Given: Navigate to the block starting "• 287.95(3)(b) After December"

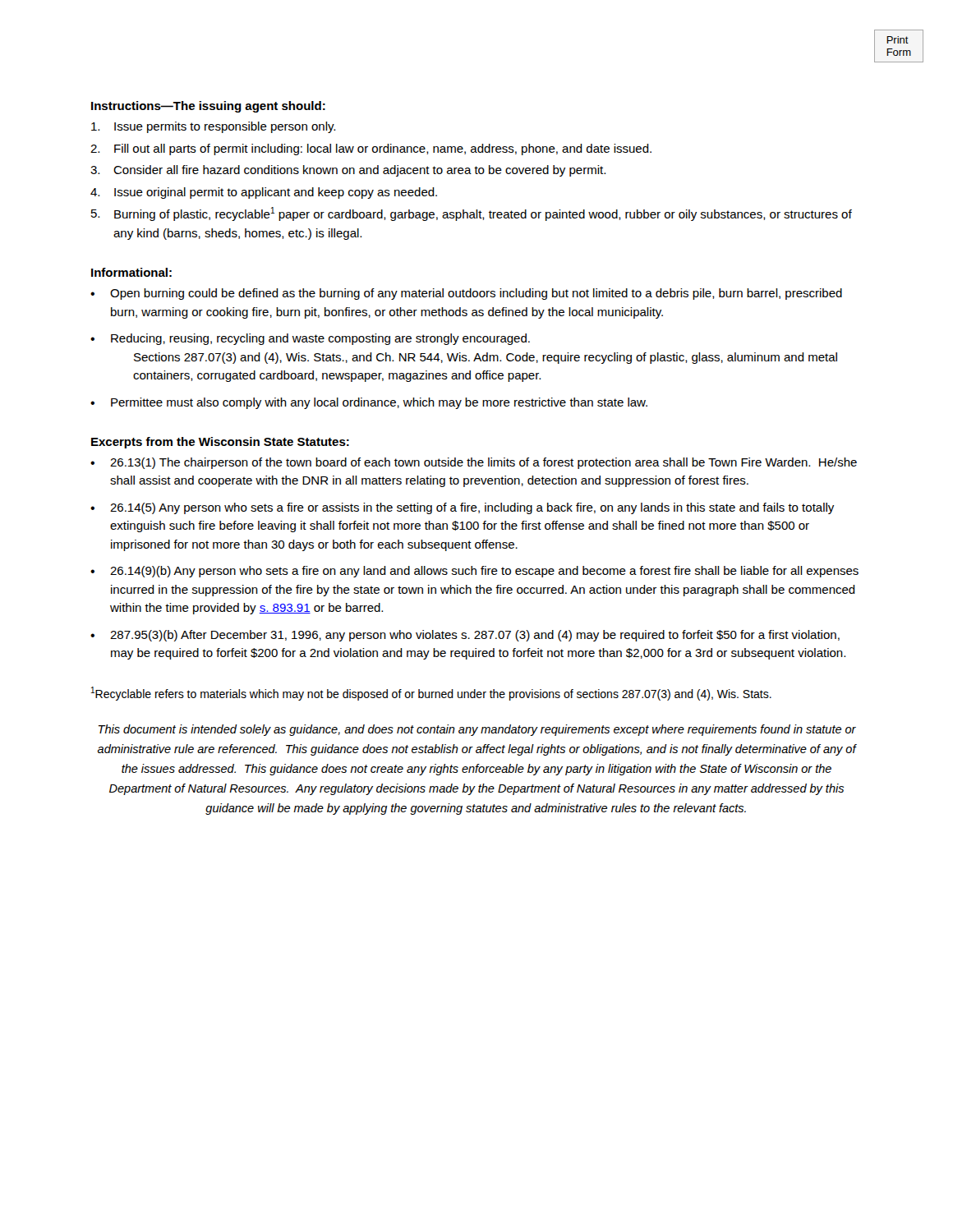Looking at the screenshot, I should pos(476,644).
